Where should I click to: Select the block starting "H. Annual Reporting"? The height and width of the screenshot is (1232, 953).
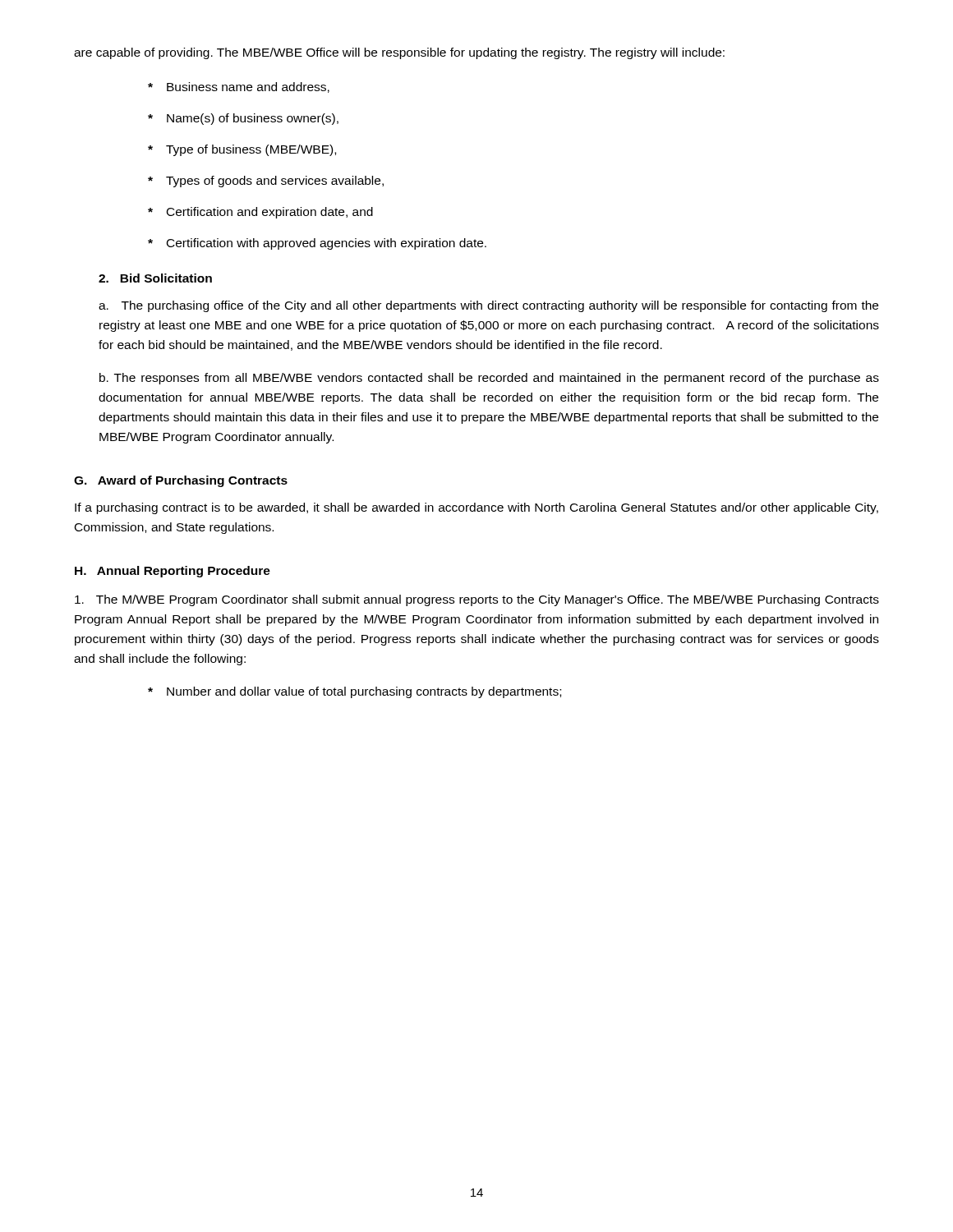[x=172, y=571]
